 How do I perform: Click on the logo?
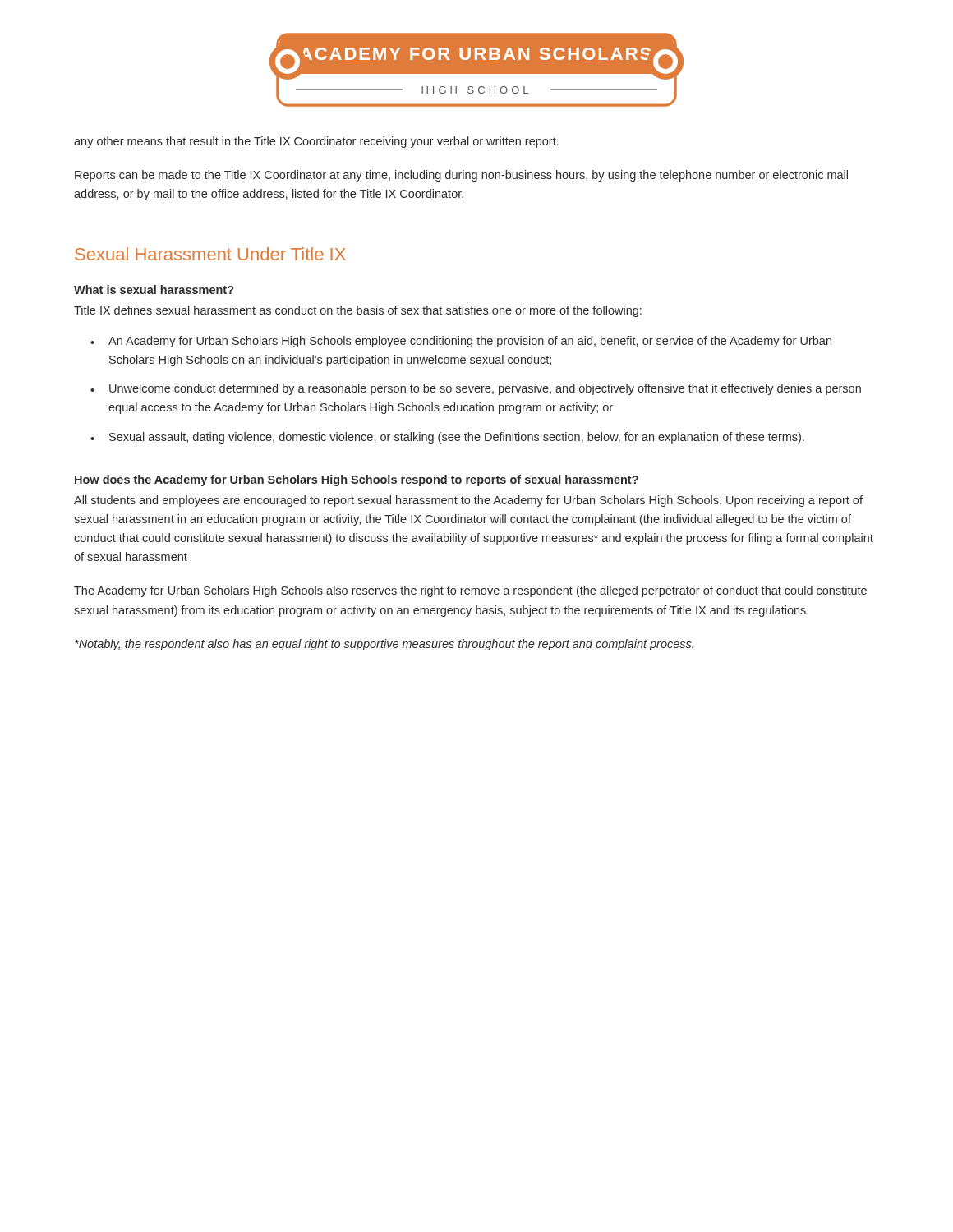(x=476, y=66)
